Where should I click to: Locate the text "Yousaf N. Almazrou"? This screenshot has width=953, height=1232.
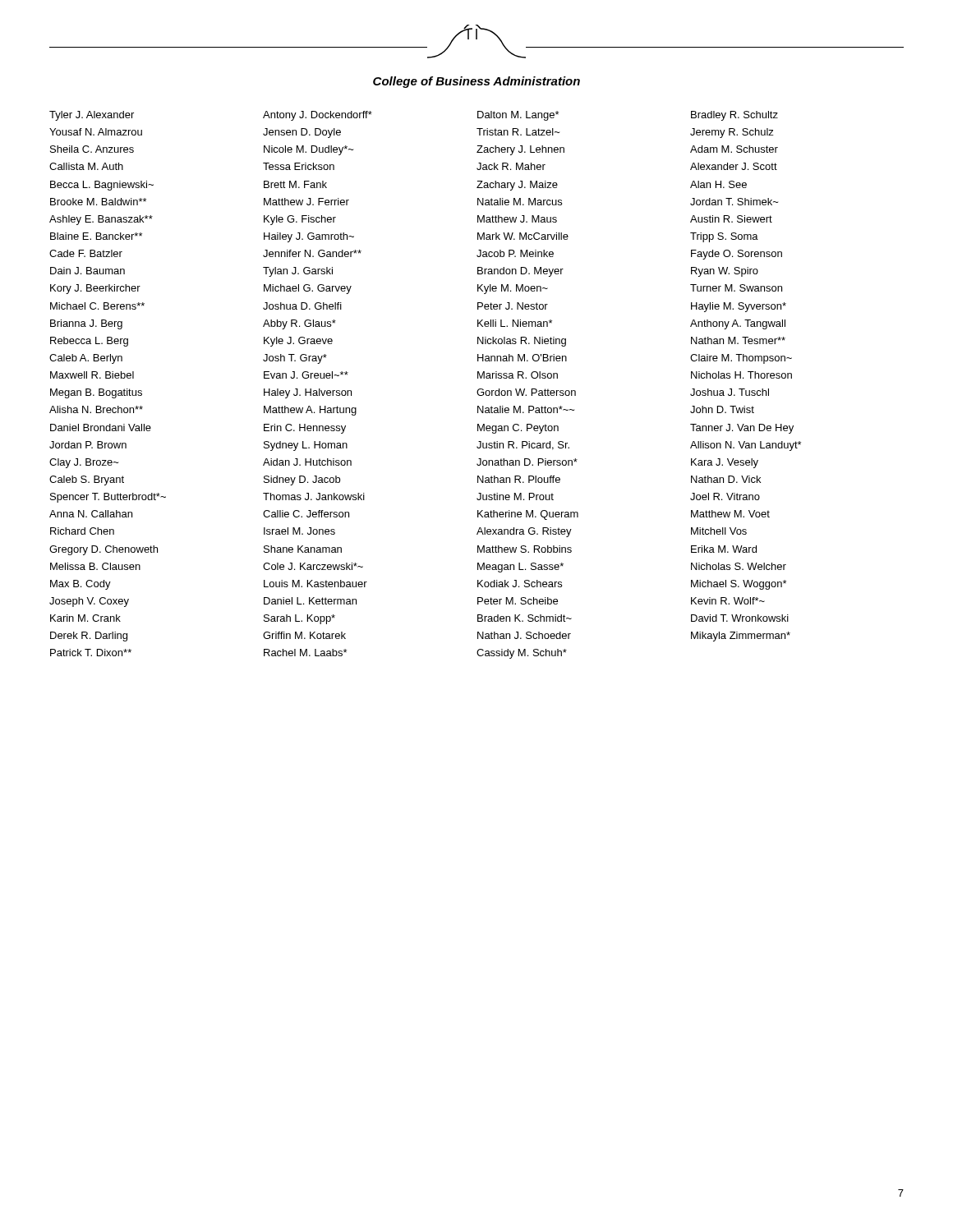point(96,132)
